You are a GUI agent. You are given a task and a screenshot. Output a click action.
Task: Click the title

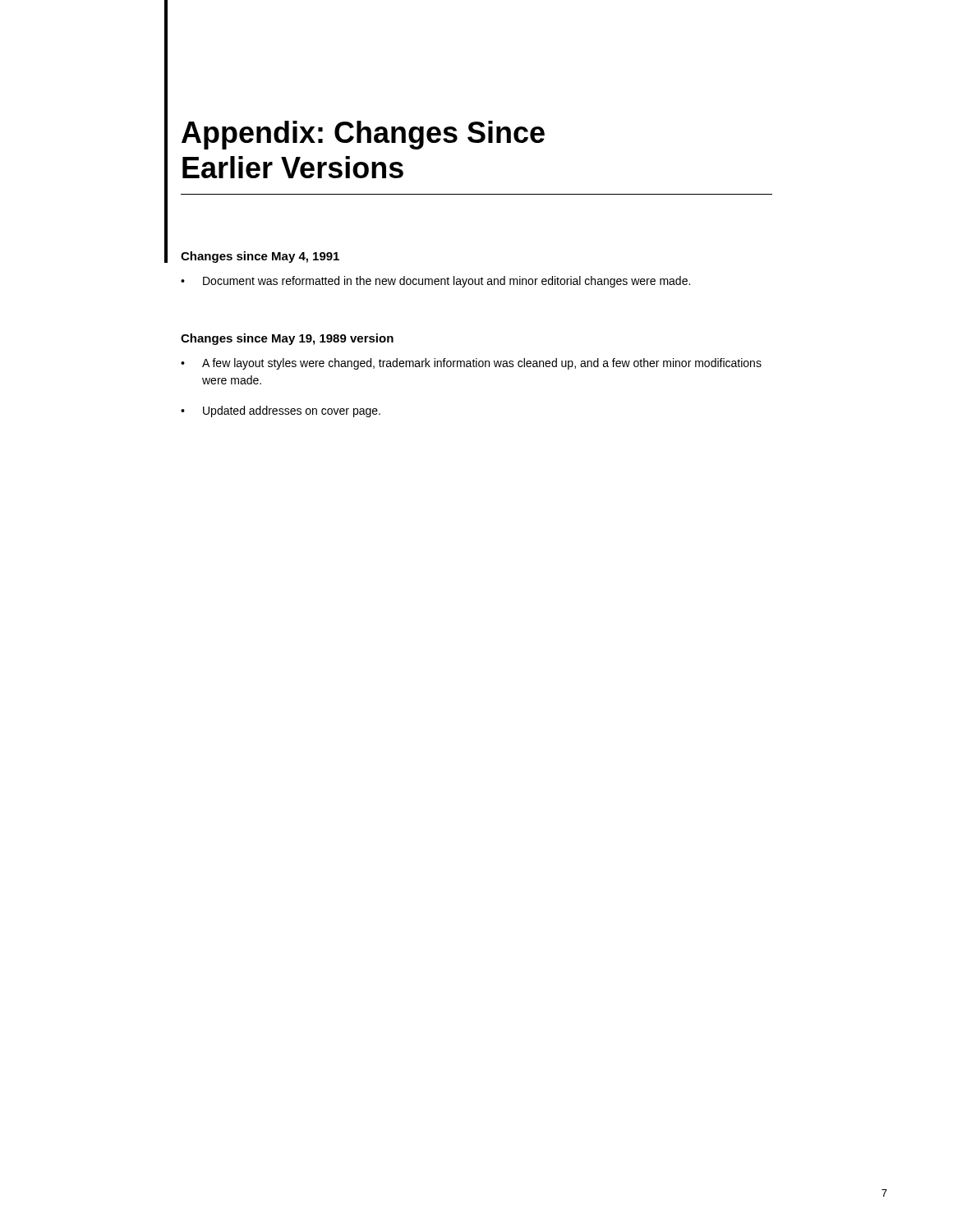(476, 155)
